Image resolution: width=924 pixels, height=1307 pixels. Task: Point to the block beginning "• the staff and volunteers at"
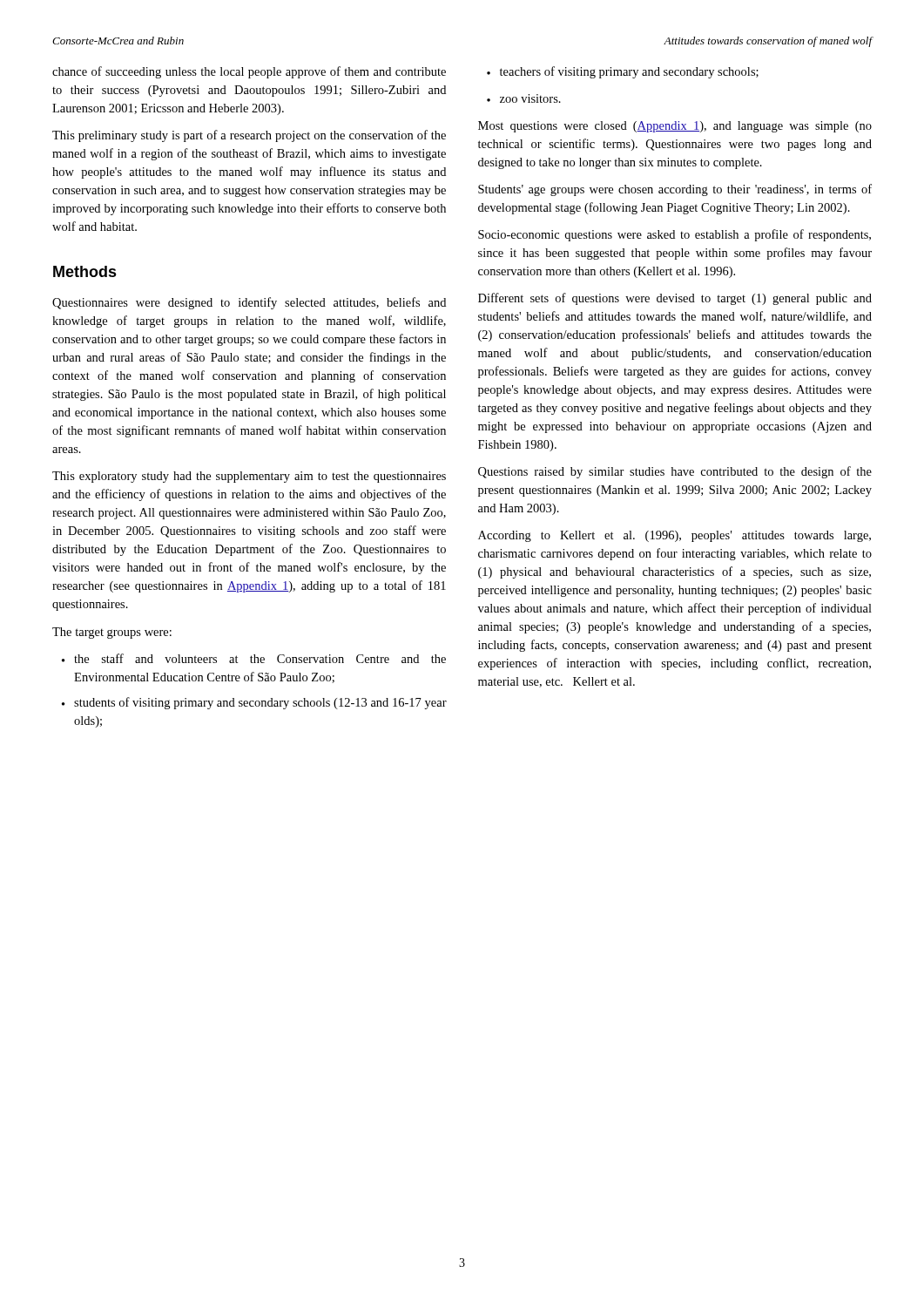click(x=254, y=668)
